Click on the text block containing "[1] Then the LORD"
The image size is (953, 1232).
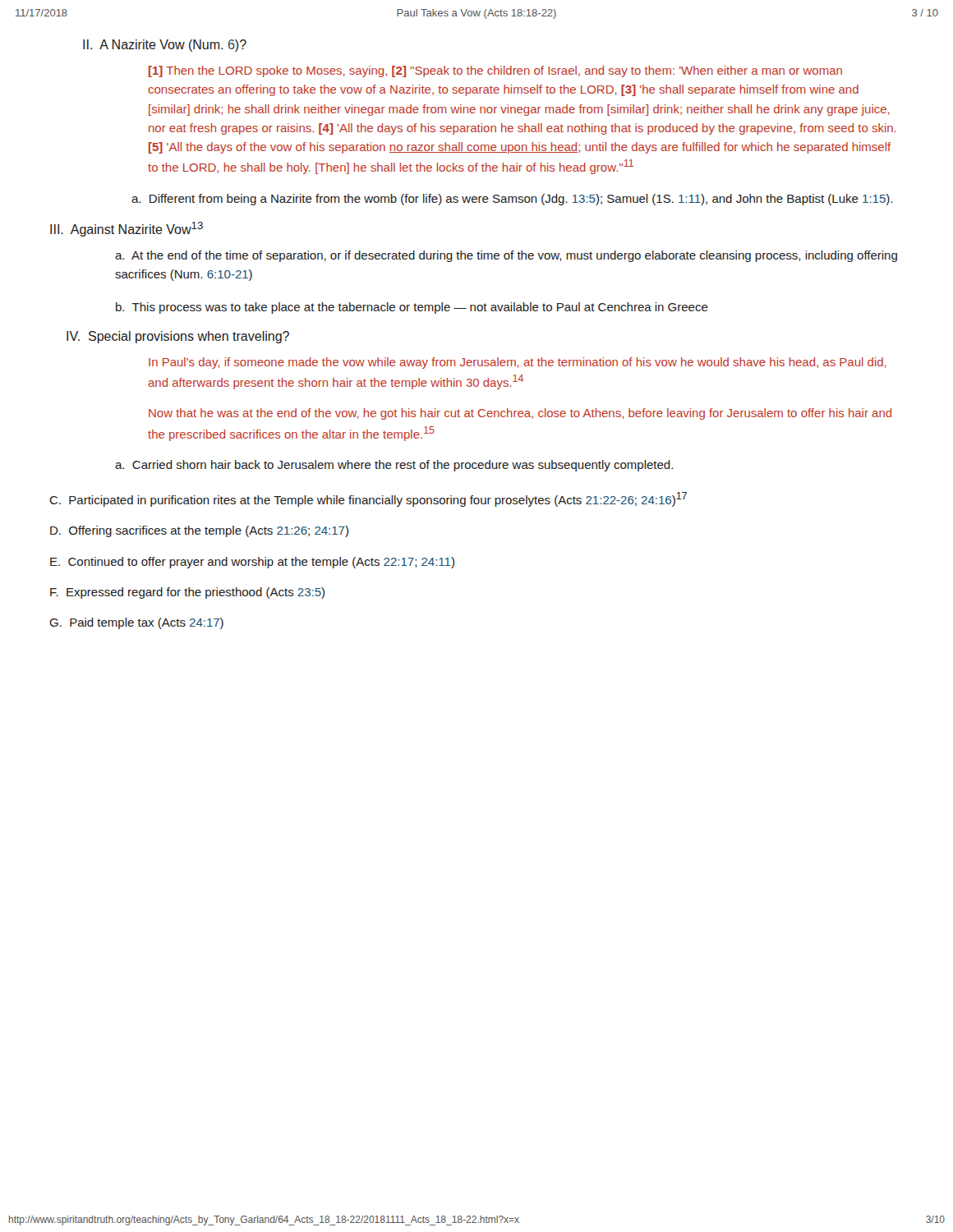522,119
